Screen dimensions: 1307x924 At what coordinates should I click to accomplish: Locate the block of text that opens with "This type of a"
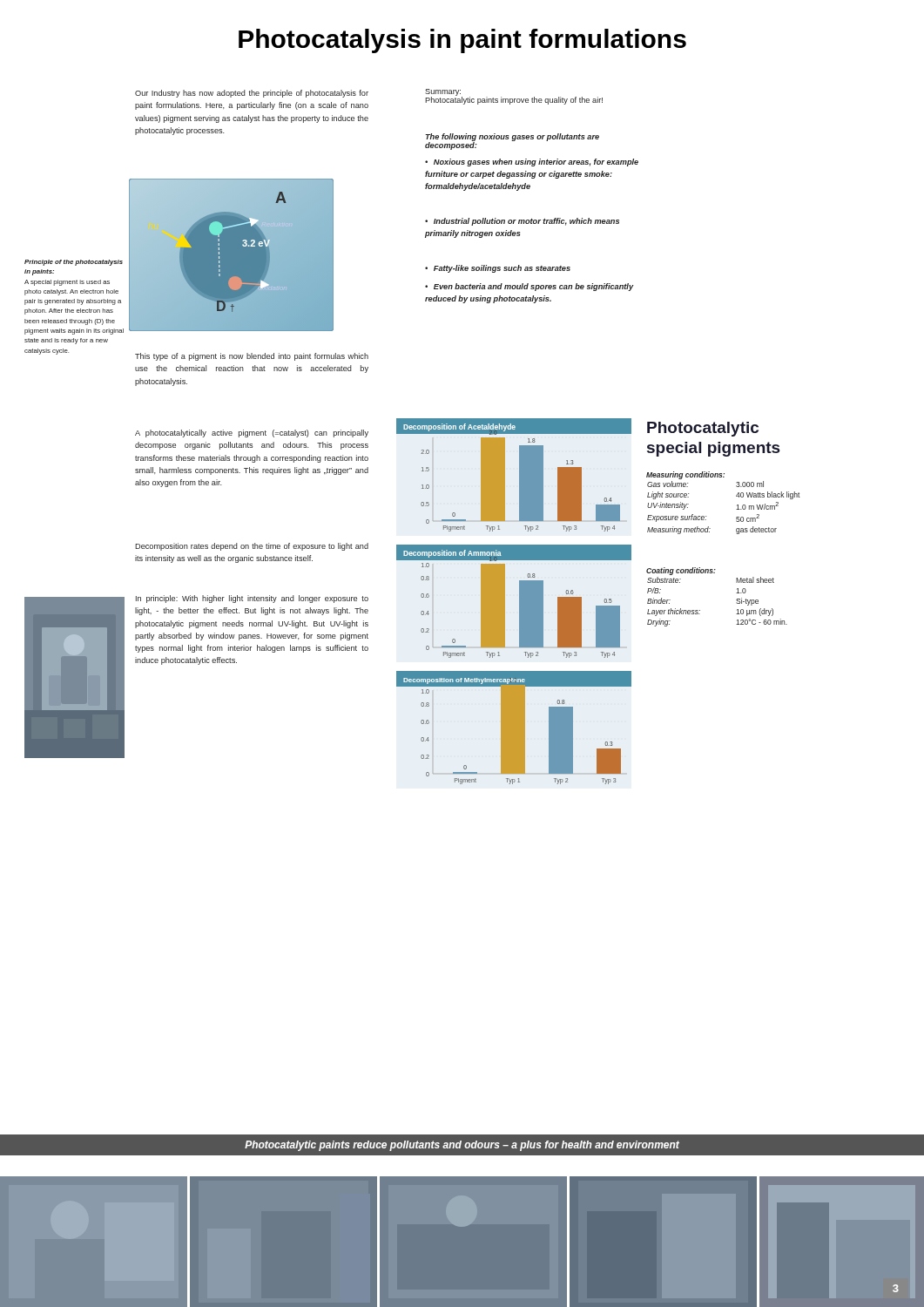[252, 369]
